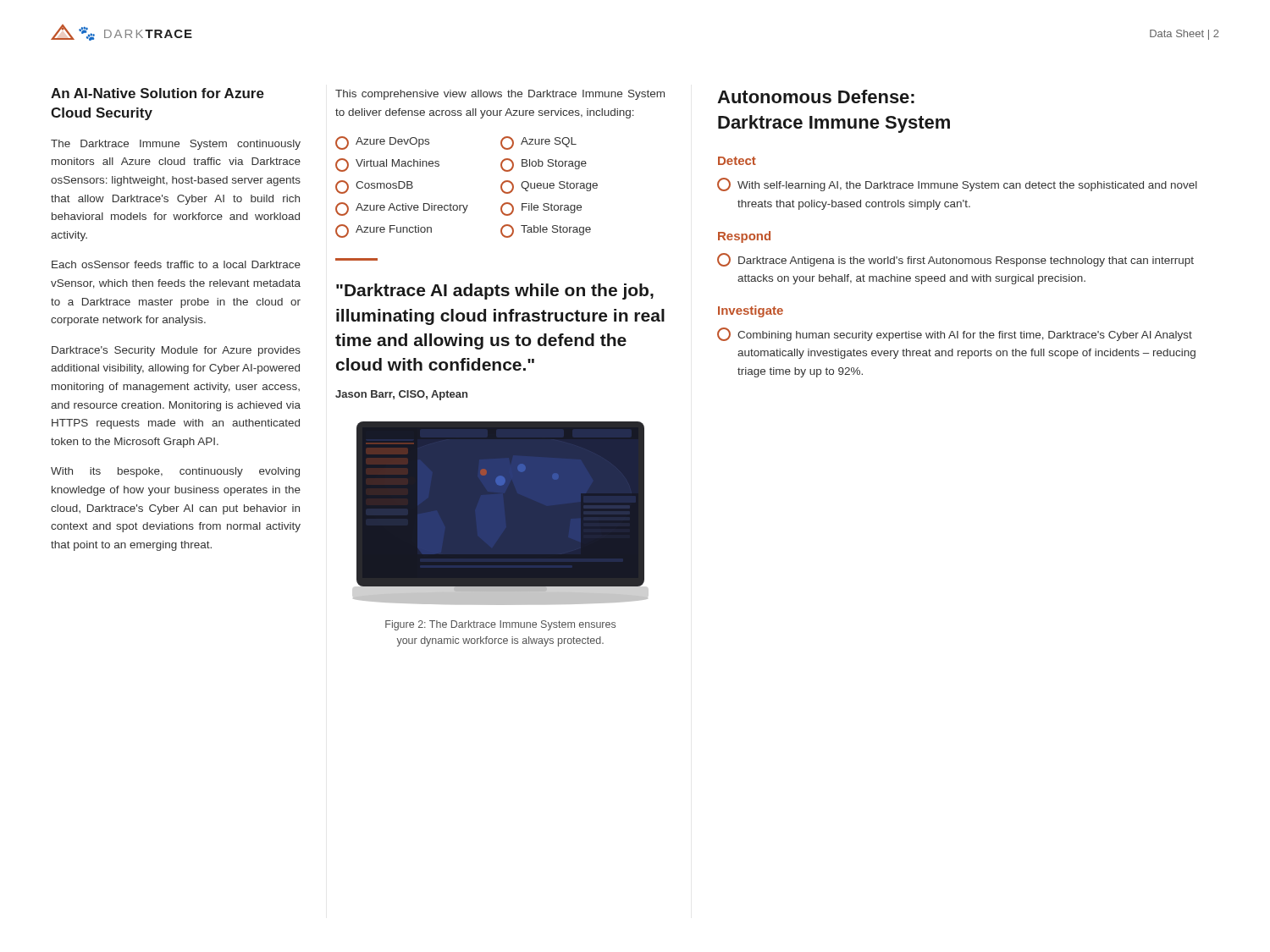The width and height of the screenshot is (1270, 952).
Task: Find the text block containing "The Darktrace Immune System continuously monitors all"
Action: (176, 189)
